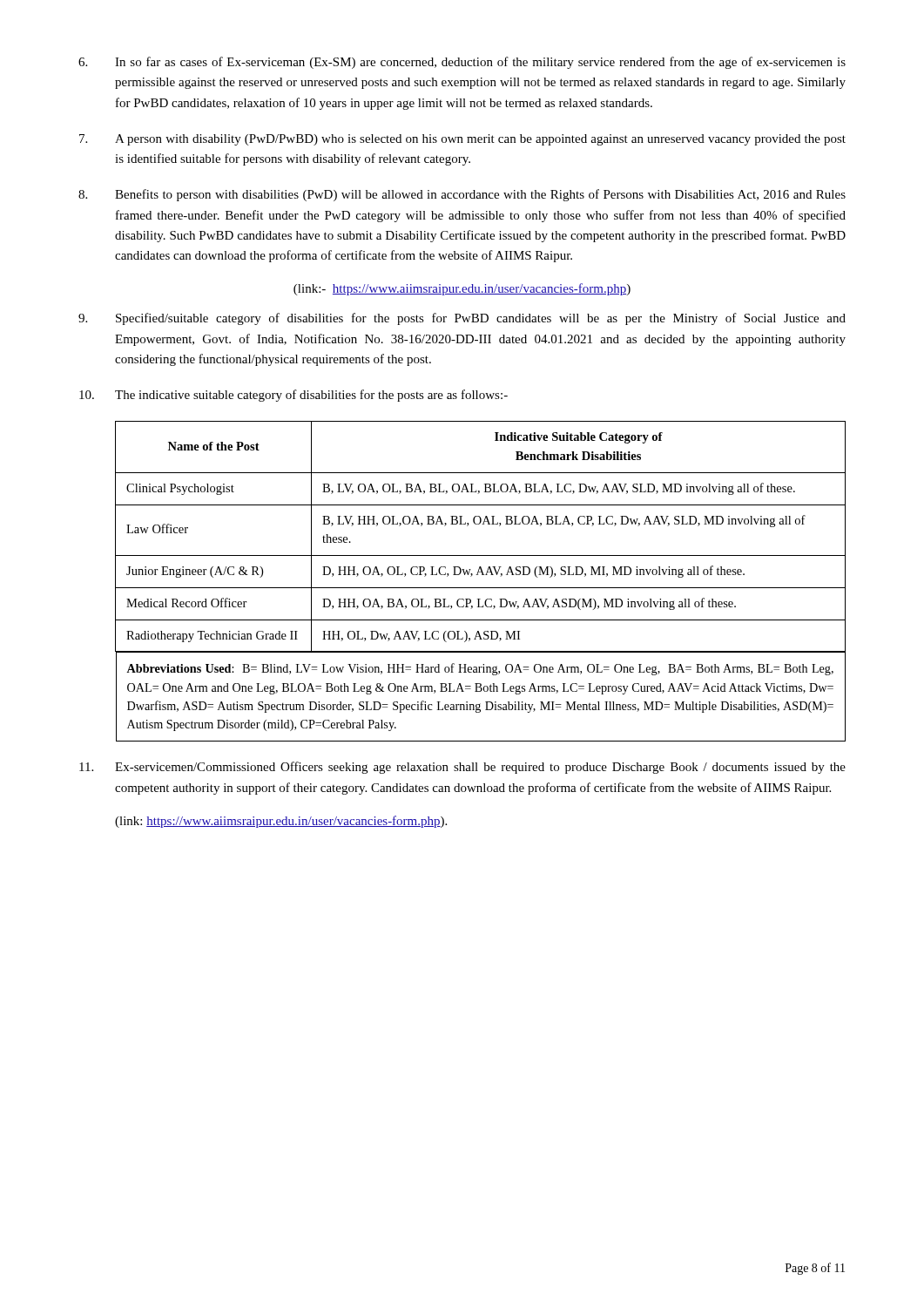Point to the block beginning "8. Benefits to person with"
Screen dimensions: 1307x924
click(x=462, y=225)
